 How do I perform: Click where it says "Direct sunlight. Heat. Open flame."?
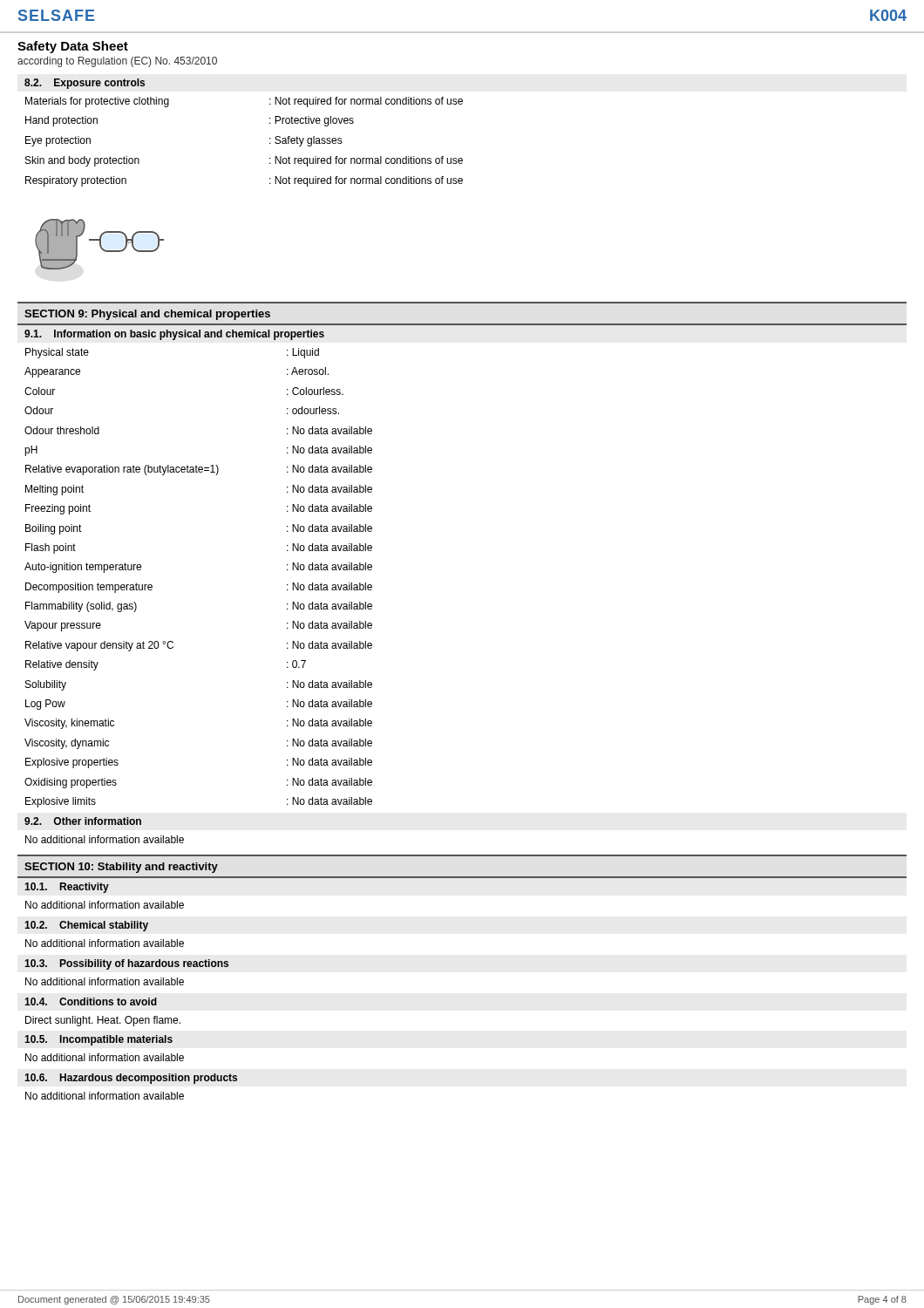[103, 1020]
